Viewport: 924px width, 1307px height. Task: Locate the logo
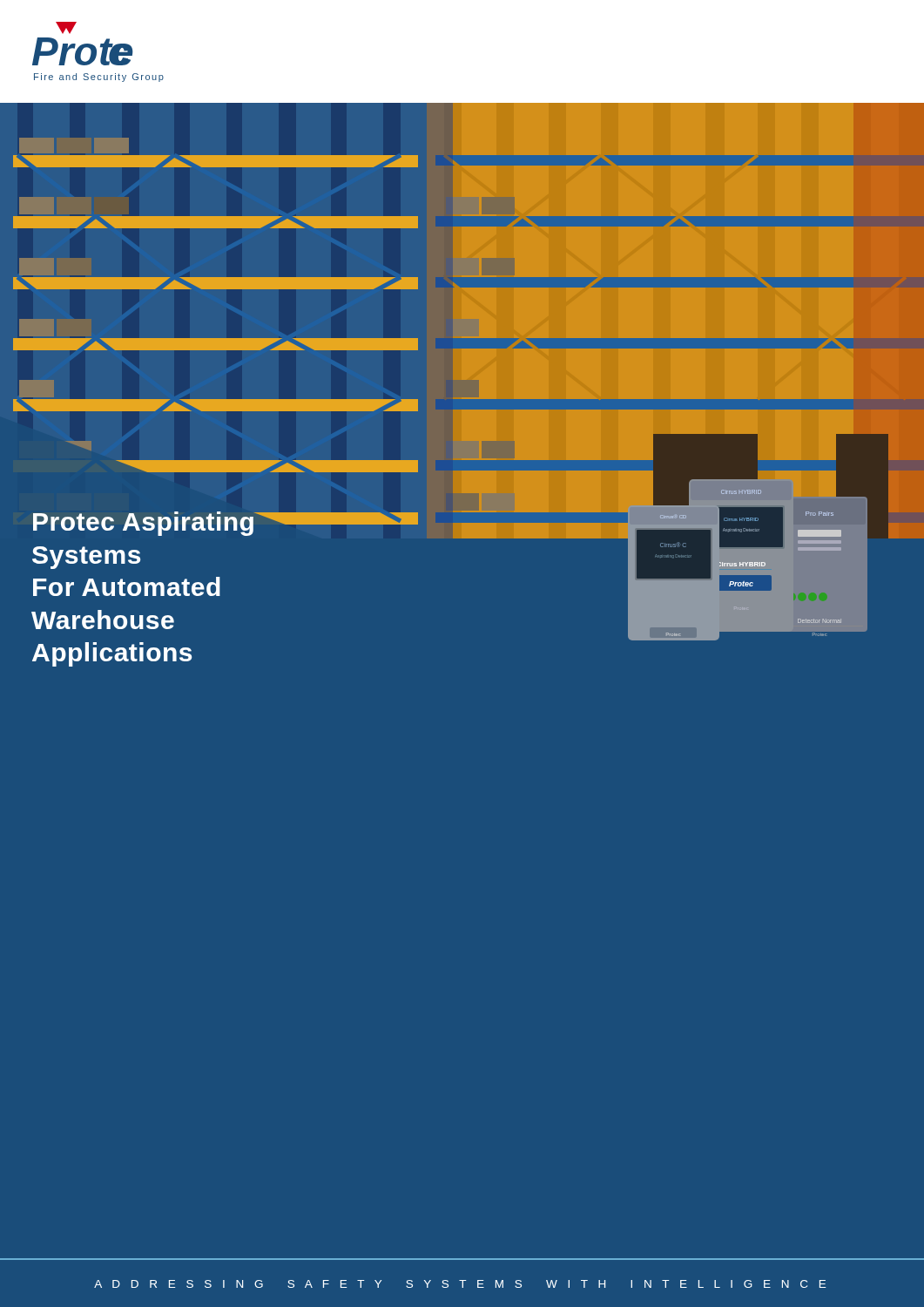pos(105,51)
